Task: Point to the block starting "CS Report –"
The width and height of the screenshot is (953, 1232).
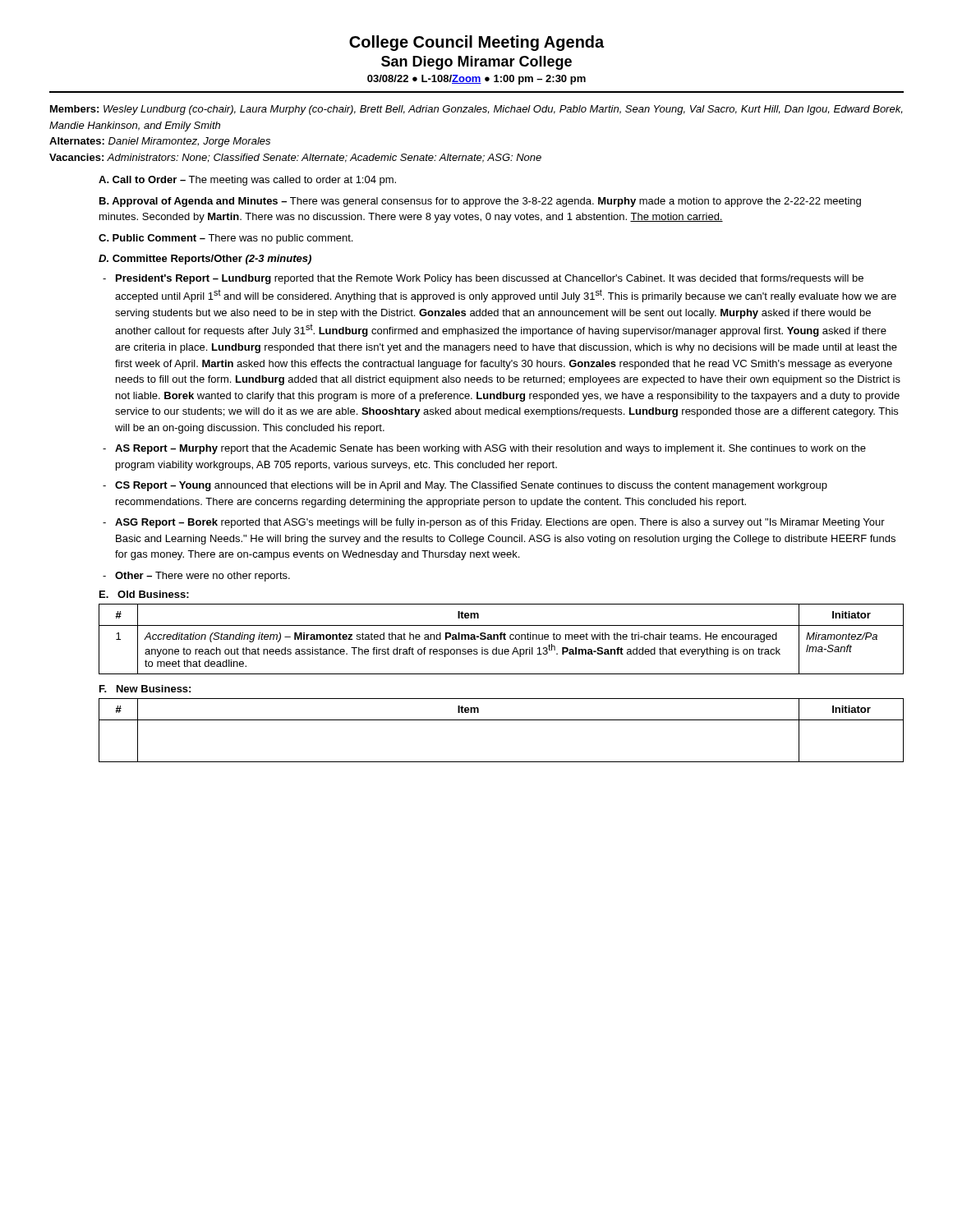Action: click(x=471, y=493)
